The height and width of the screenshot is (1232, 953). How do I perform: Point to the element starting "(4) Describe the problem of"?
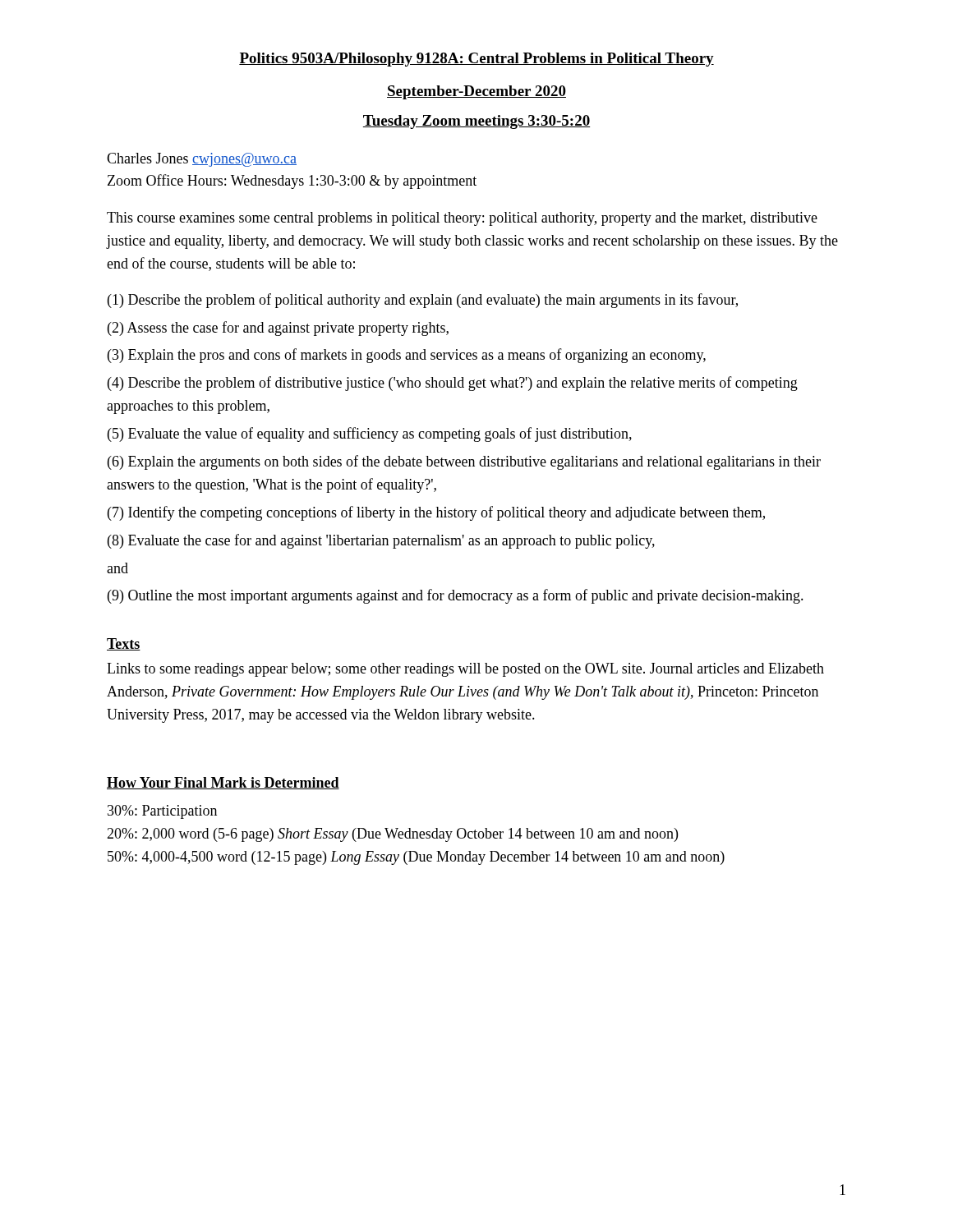452,394
